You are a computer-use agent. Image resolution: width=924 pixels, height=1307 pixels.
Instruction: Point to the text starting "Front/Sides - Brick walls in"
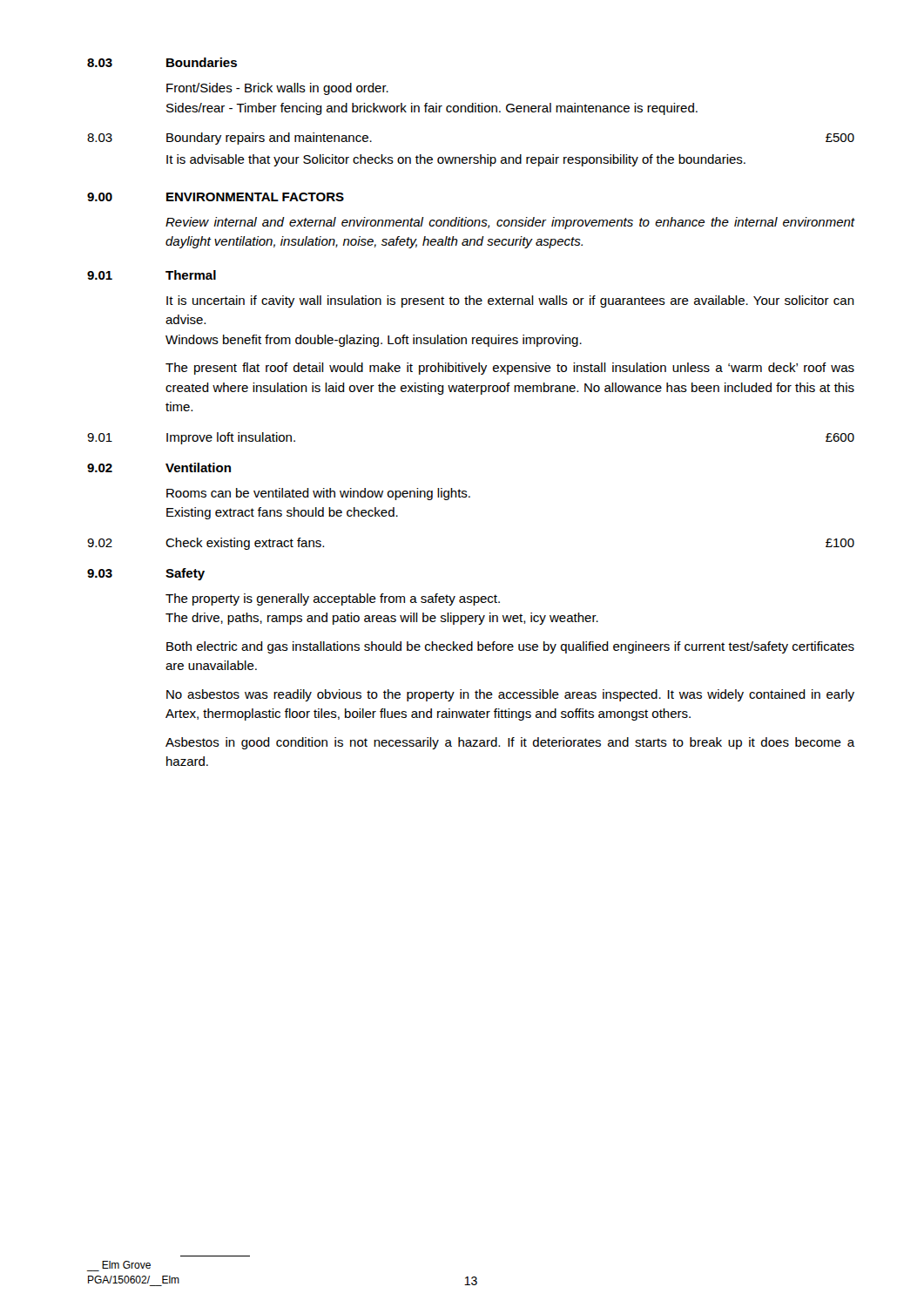tap(432, 97)
